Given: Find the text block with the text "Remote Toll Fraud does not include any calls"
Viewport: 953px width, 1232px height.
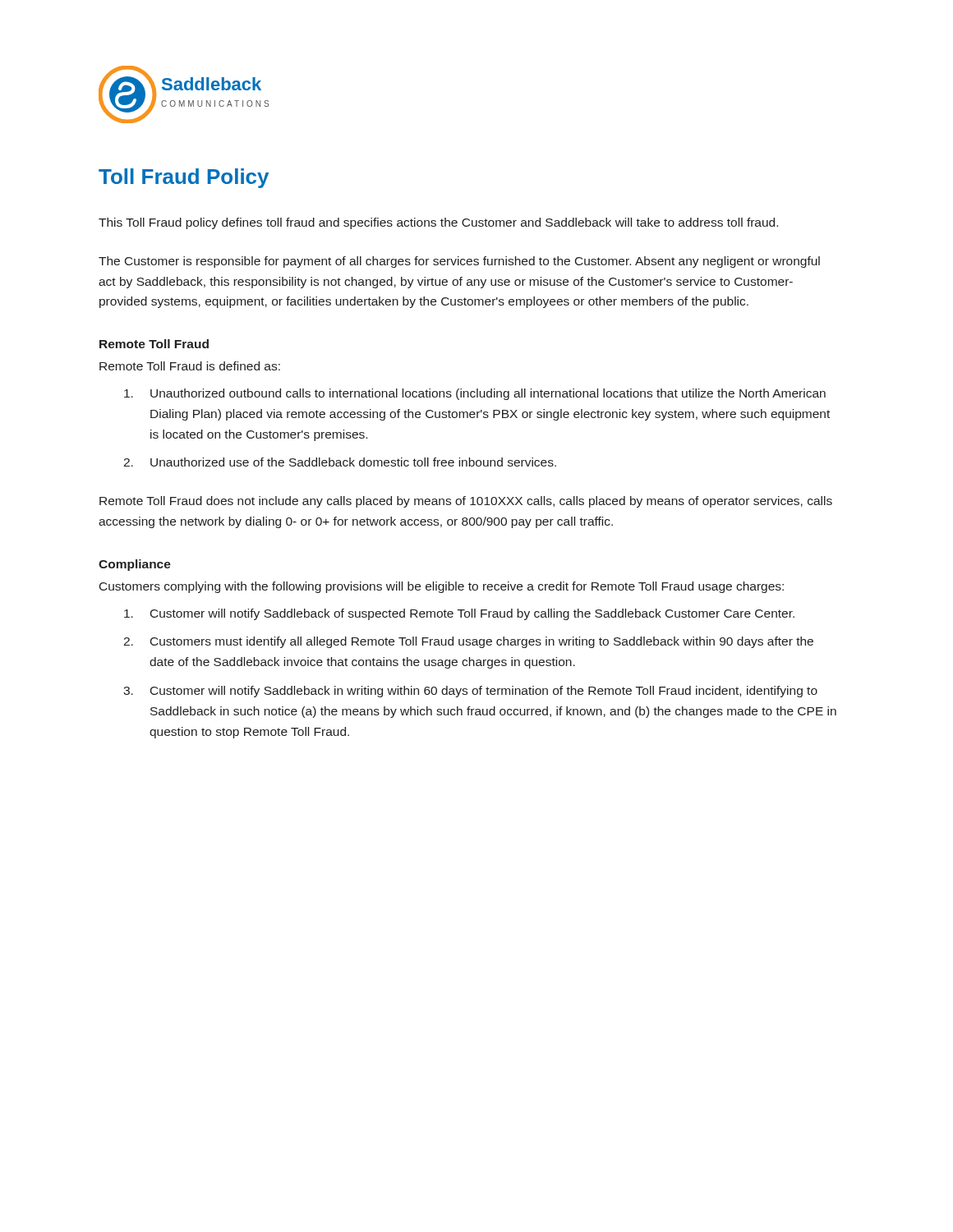Looking at the screenshot, I should tap(465, 511).
